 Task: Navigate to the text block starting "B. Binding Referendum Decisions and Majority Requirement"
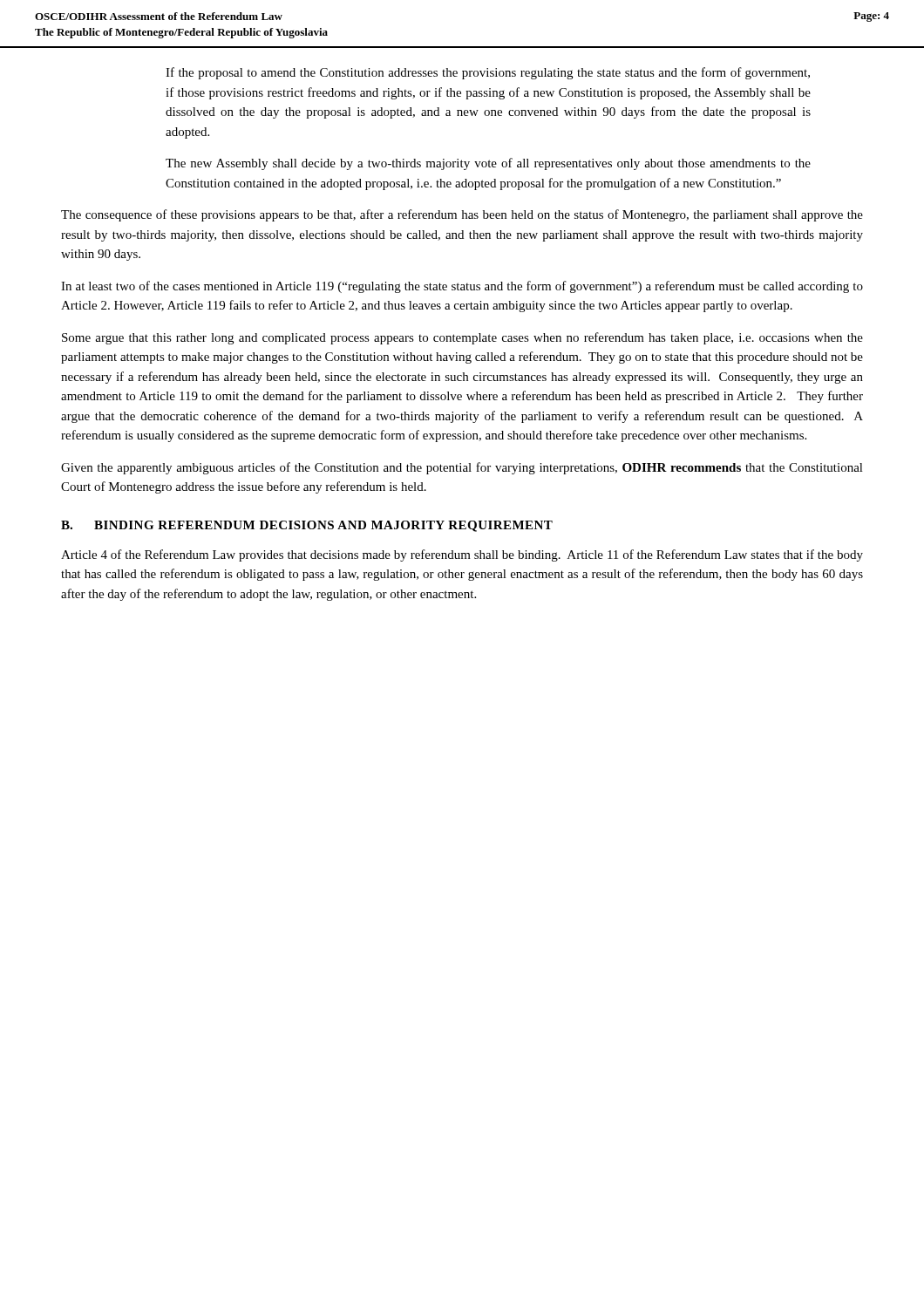(307, 525)
